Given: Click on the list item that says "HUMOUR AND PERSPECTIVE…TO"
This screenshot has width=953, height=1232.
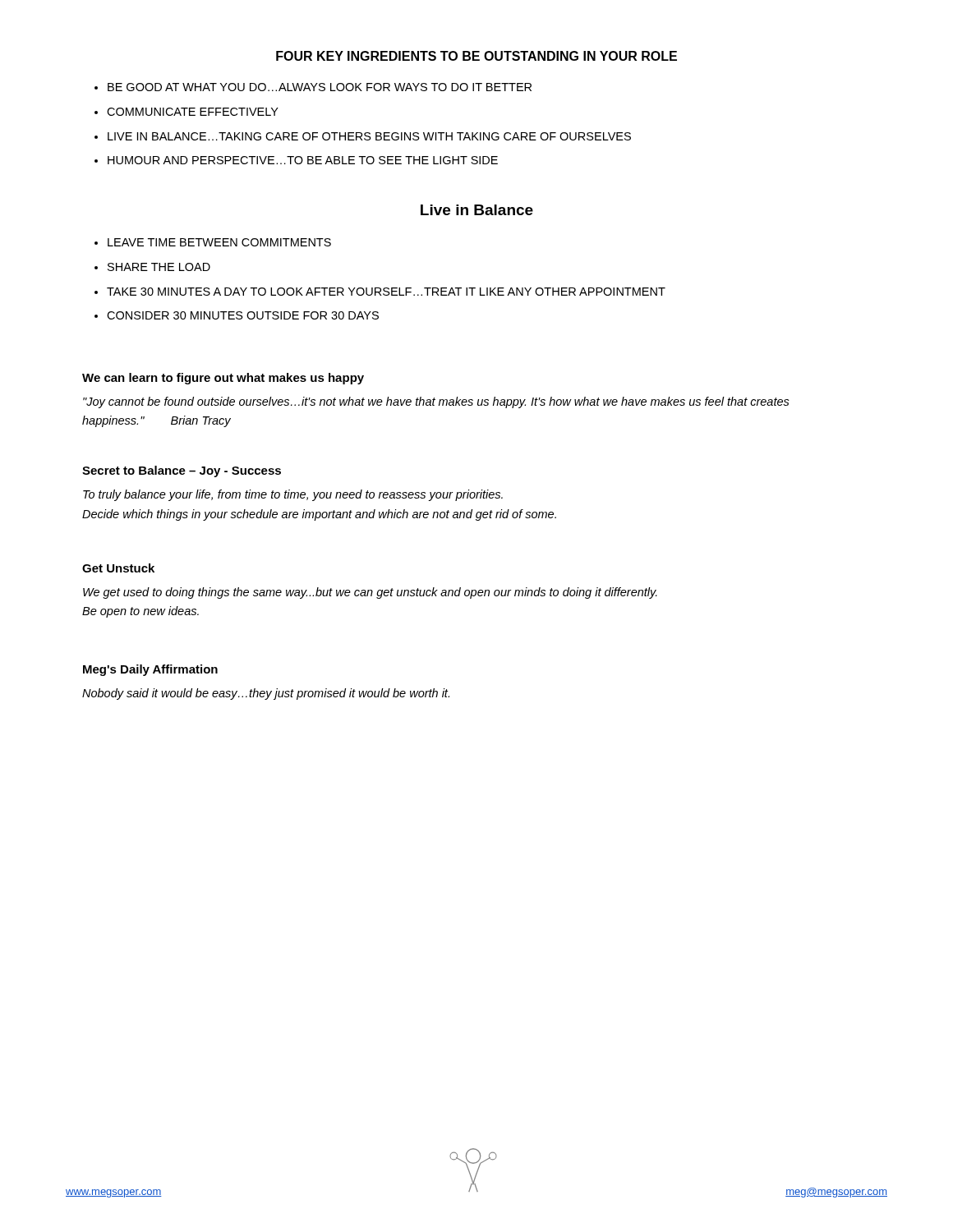Looking at the screenshot, I should pyautogui.click(x=303, y=160).
